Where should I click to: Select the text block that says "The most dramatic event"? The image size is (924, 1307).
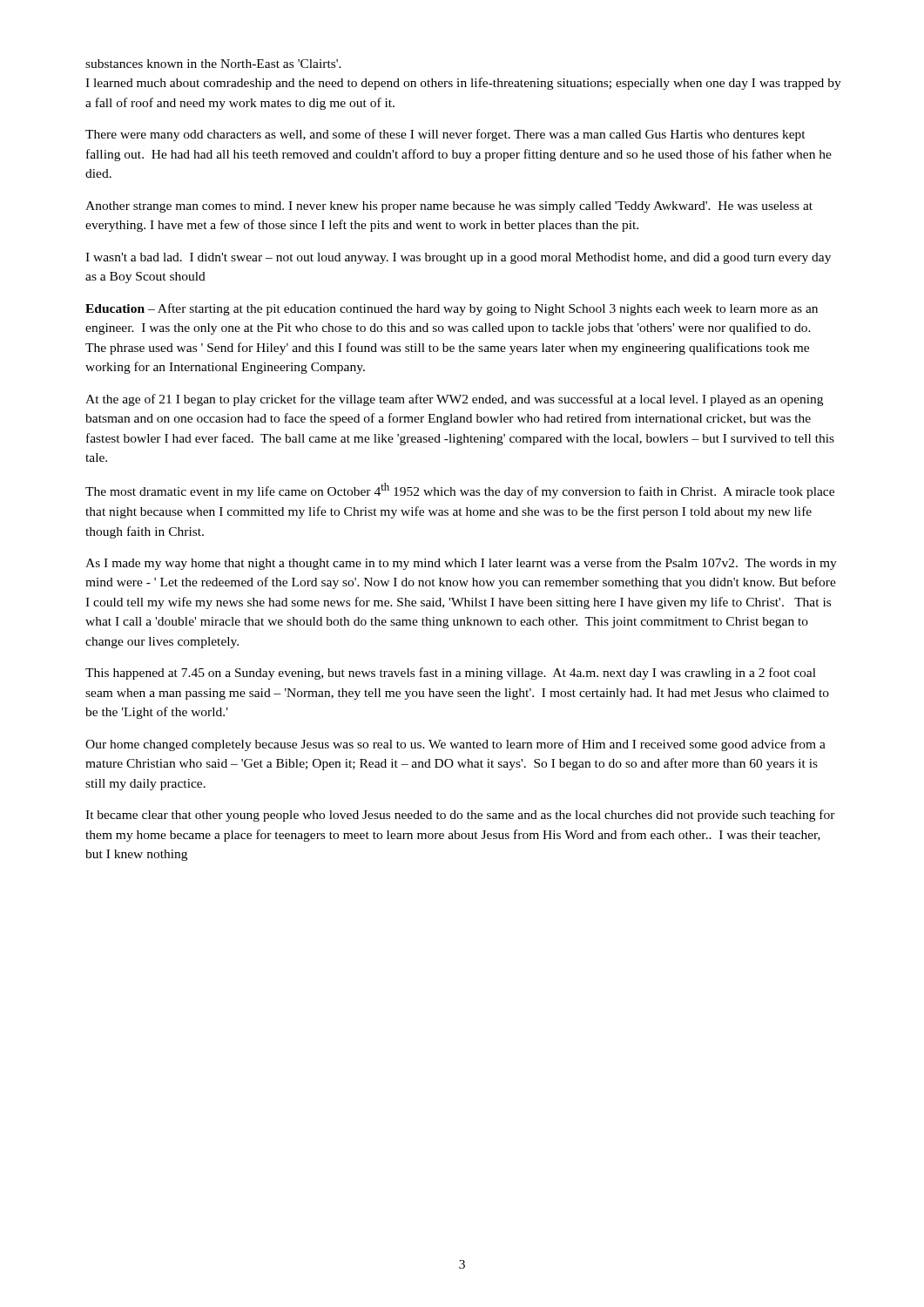coord(460,509)
